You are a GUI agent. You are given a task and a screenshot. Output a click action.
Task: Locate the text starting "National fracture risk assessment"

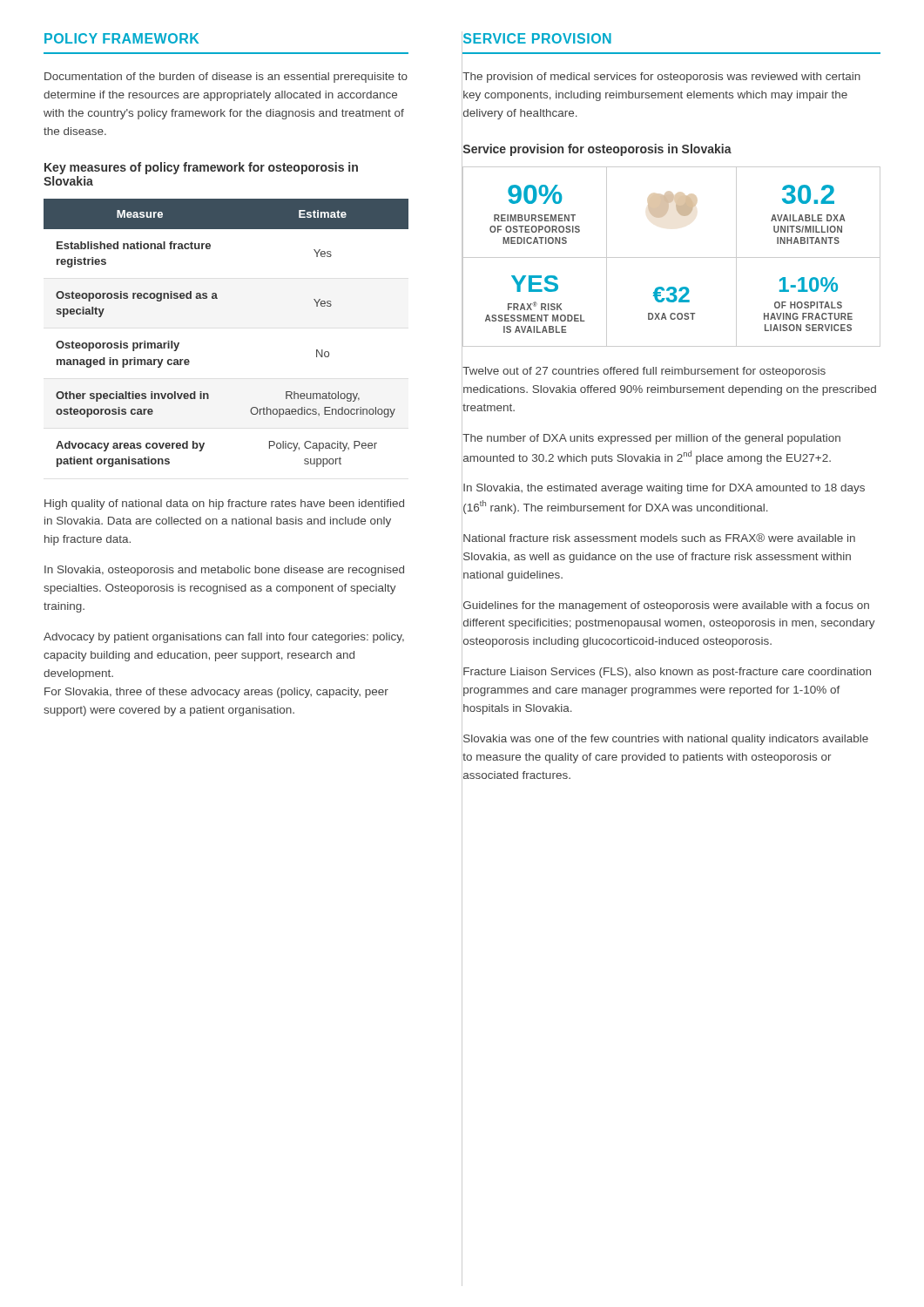[x=659, y=556]
